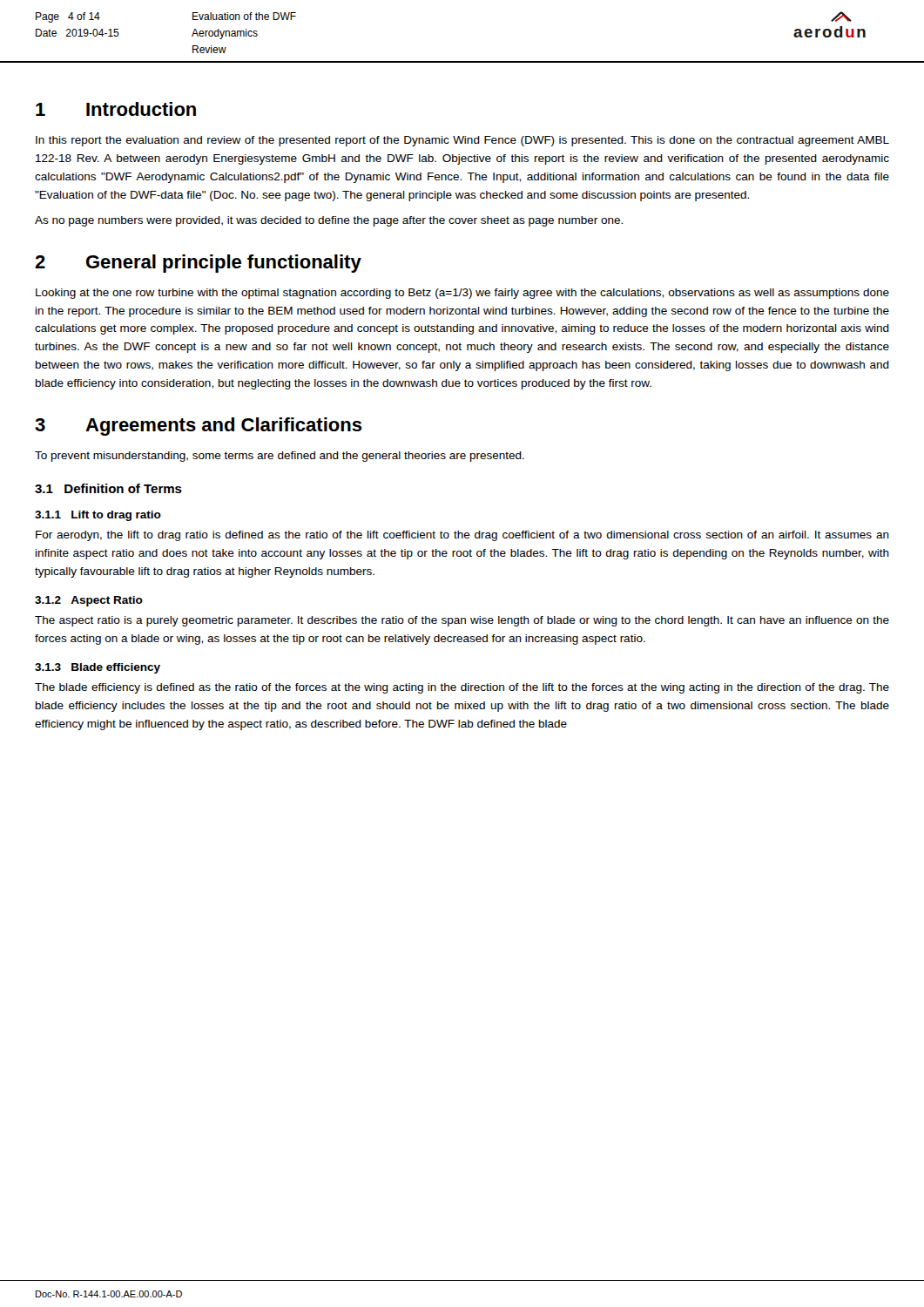Image resolution: width=924 pixels, height=1307 pixels.
Task: Point to the region starting "2 General principle functionality"
Action: click(198, 262)
